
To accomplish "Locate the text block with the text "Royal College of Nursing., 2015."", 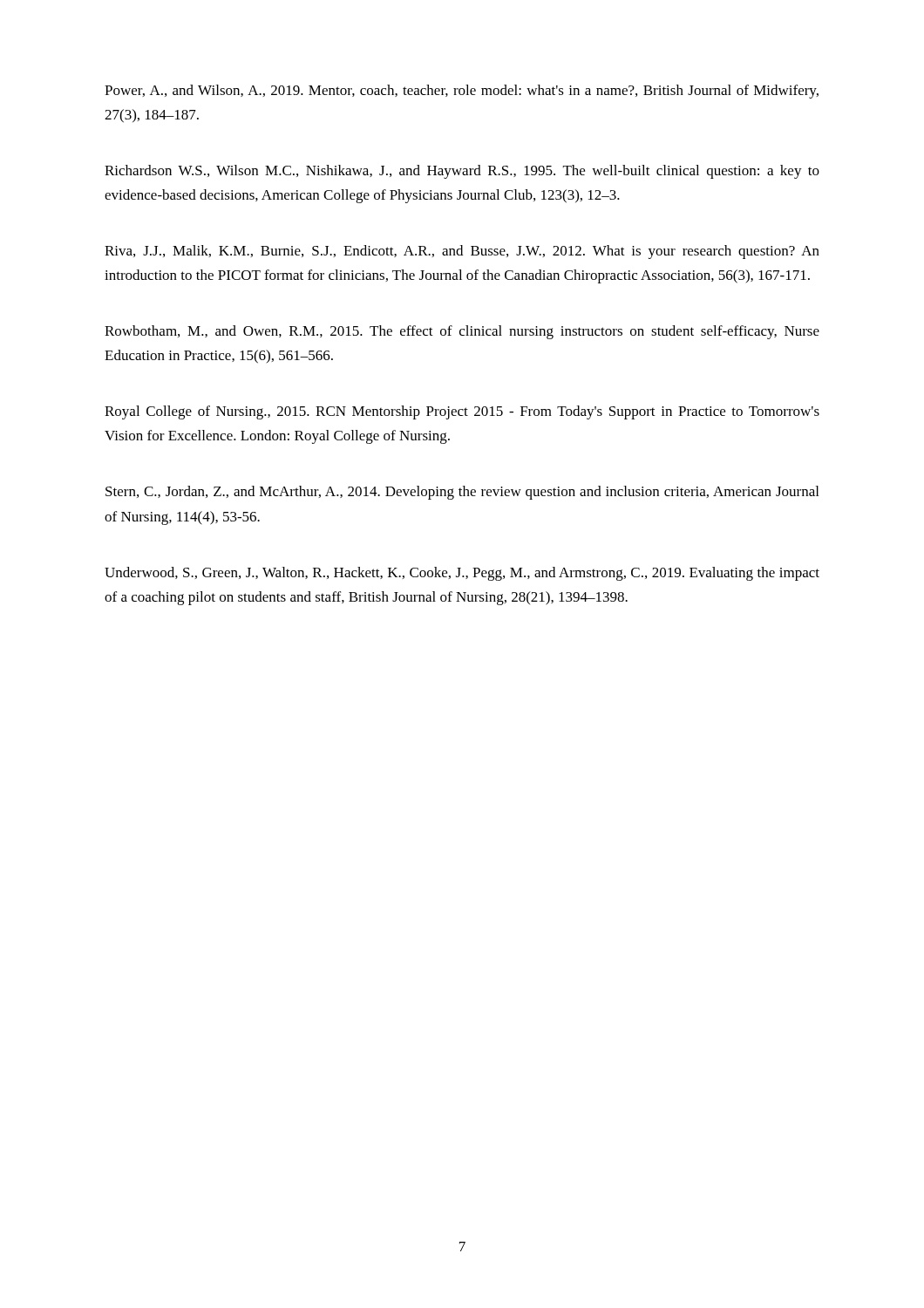I will pos(462,424).
